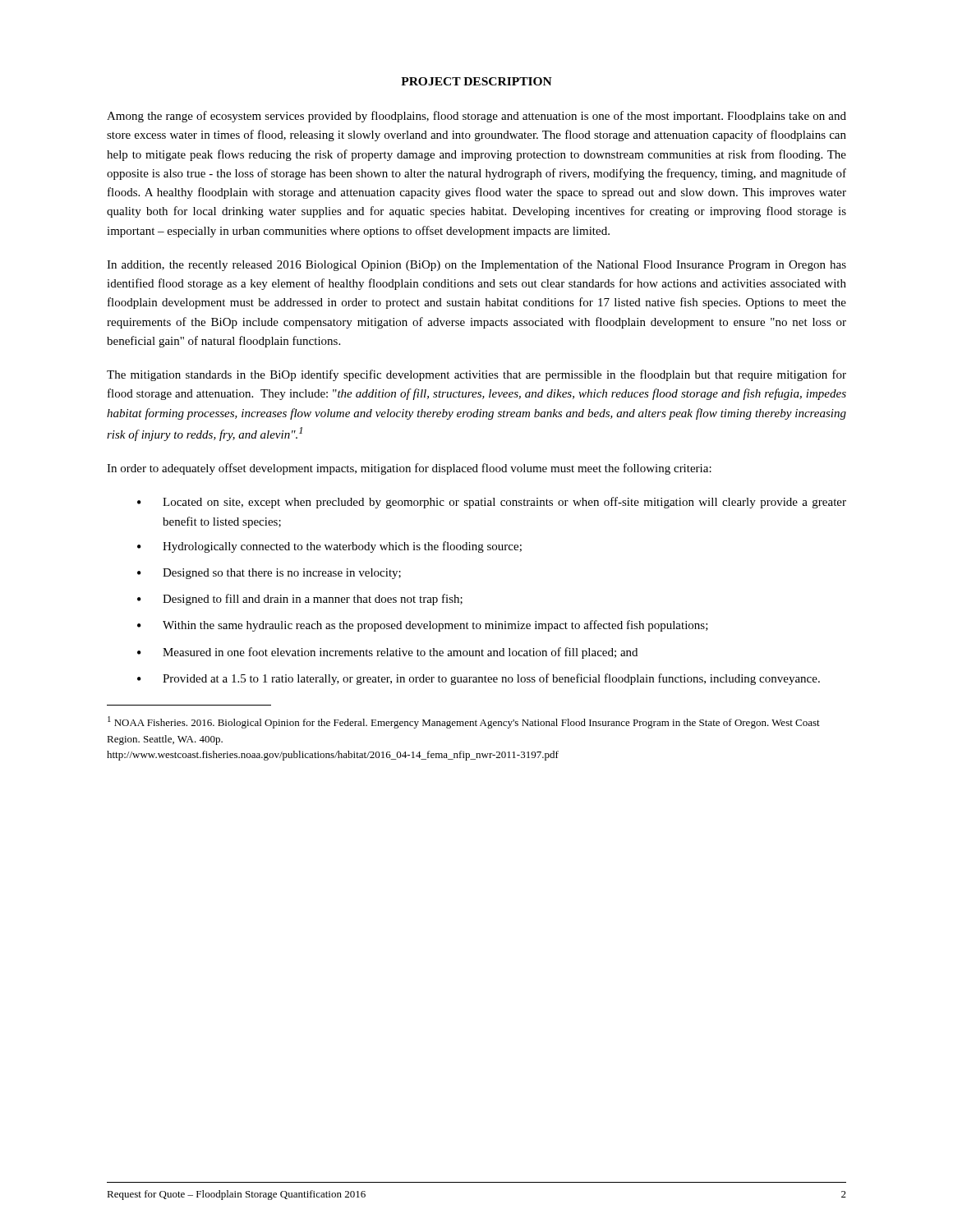The image size is (953, 1232).
Task: Select the element starting "PROJECT DESCRIPTION"
Action: tap(476, 81)
